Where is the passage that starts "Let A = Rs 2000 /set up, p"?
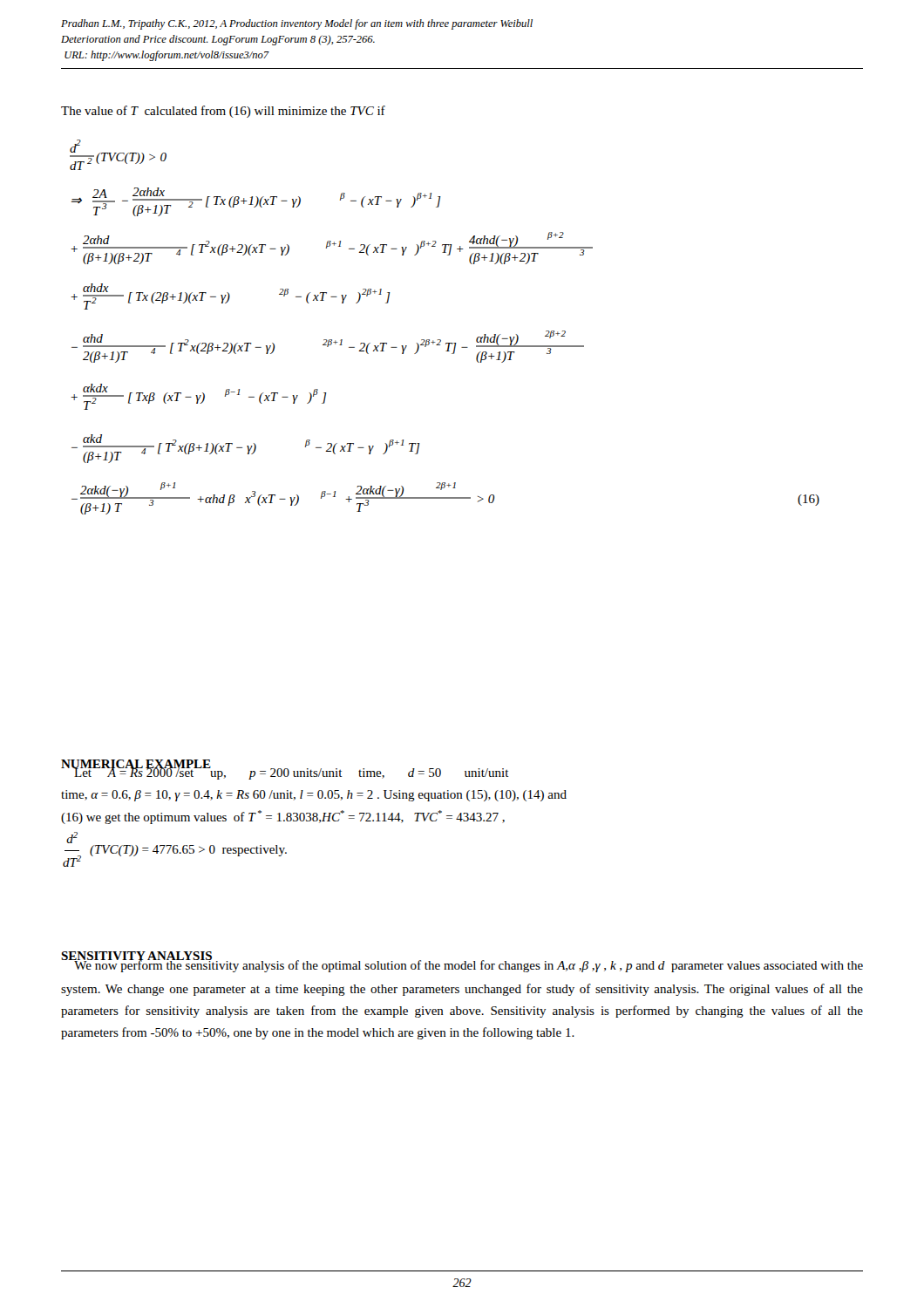Image resolution: width=924 pixels, height=1308 pixels. coord(314,820)
